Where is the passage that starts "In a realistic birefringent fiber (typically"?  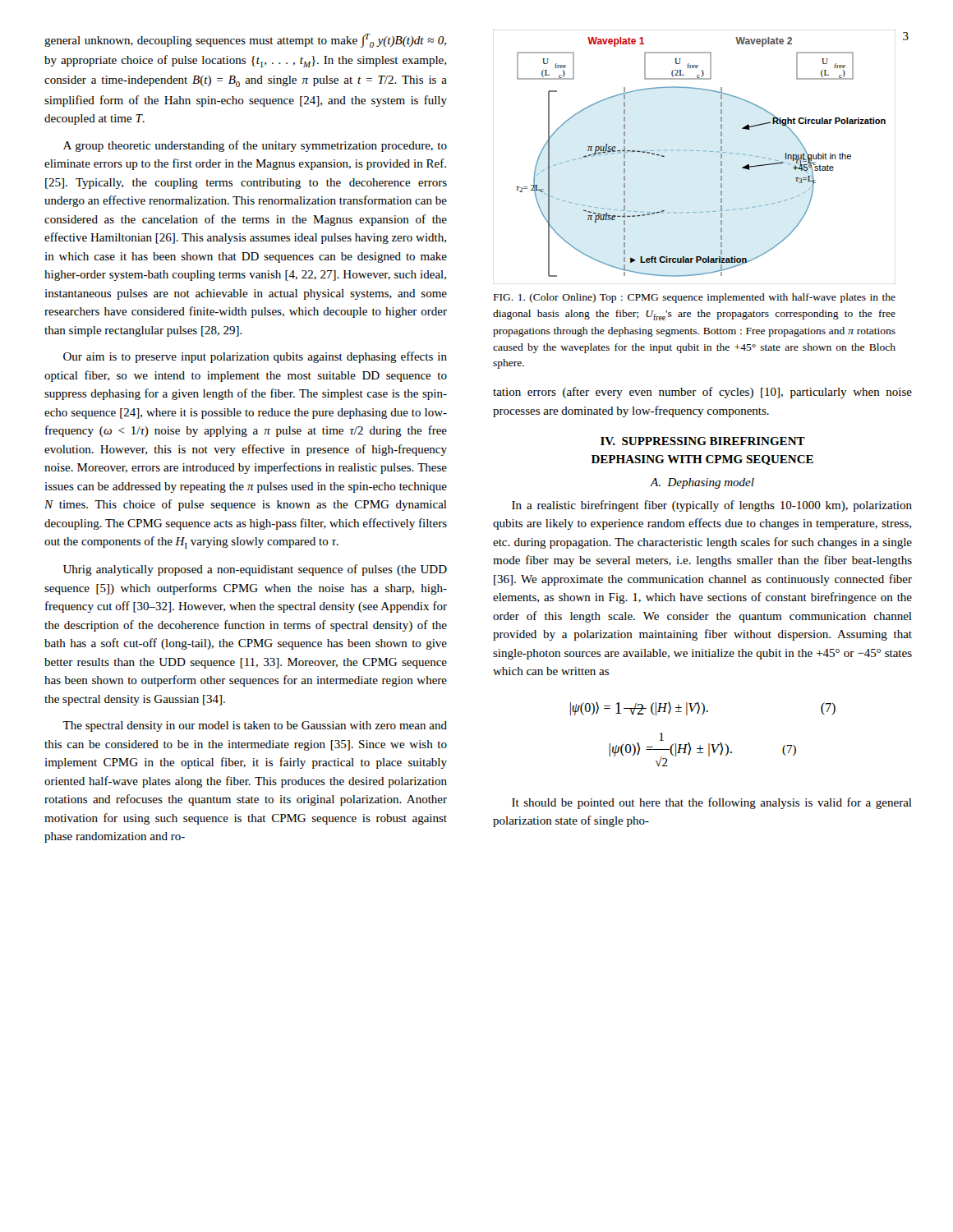pyautogui.click(x=702, y=588)
